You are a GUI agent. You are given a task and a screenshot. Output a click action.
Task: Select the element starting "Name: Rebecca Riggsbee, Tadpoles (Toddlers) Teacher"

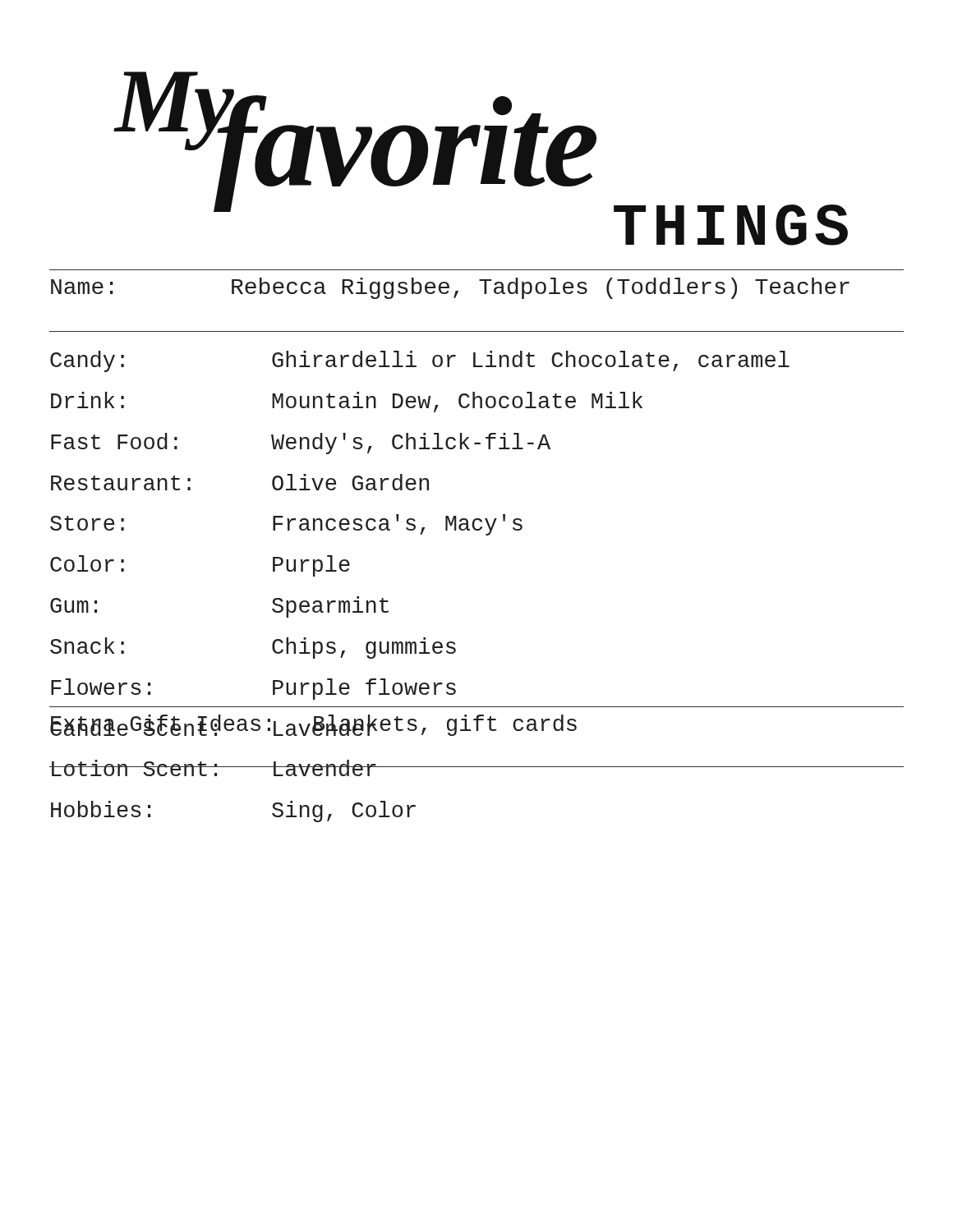click(476, 288)
